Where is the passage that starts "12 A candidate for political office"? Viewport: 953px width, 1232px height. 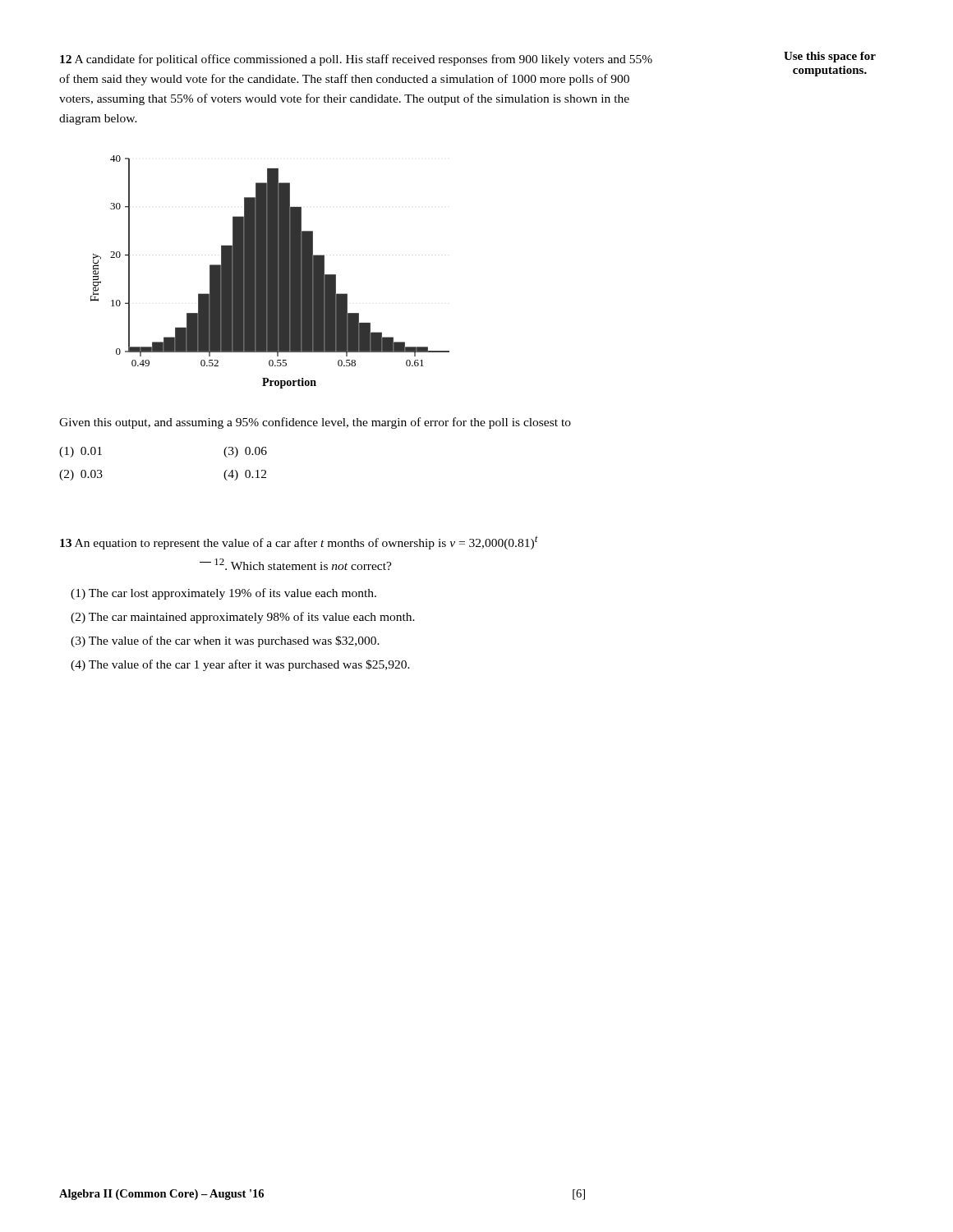[356, 88]
